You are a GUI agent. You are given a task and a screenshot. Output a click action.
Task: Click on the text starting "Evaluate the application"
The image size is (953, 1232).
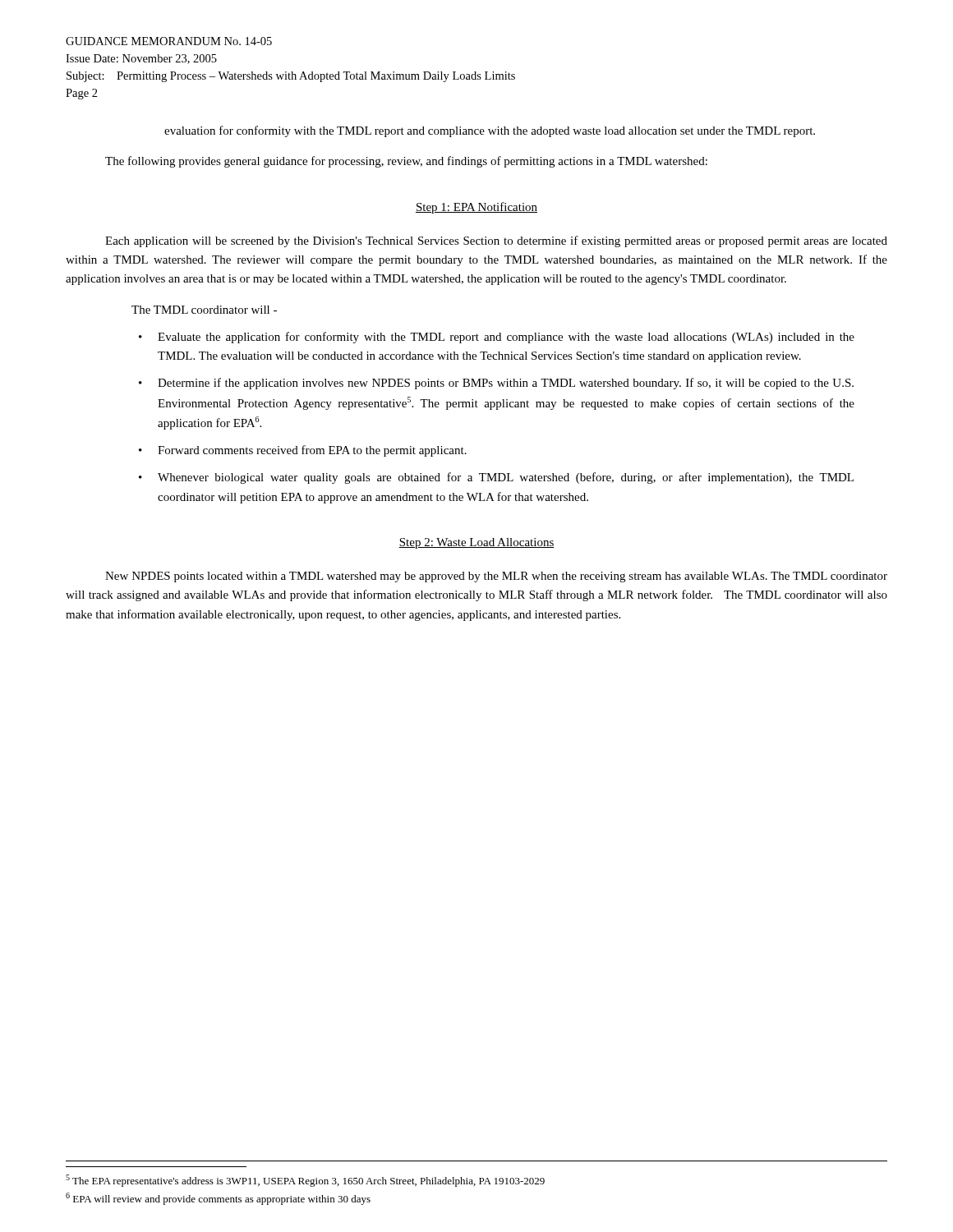[x=506, y=346]
